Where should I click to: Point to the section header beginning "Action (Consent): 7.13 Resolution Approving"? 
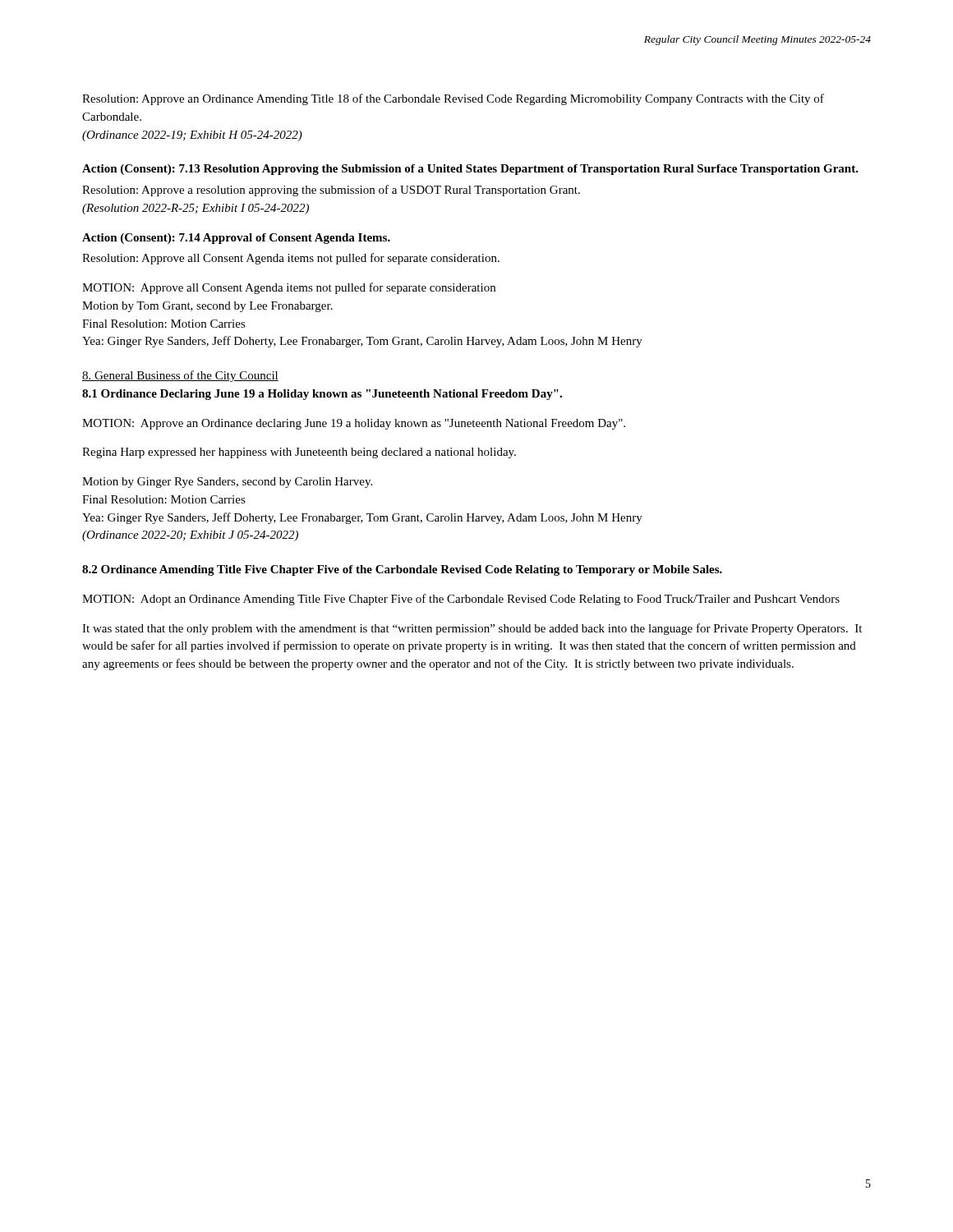tap(470, 169)
